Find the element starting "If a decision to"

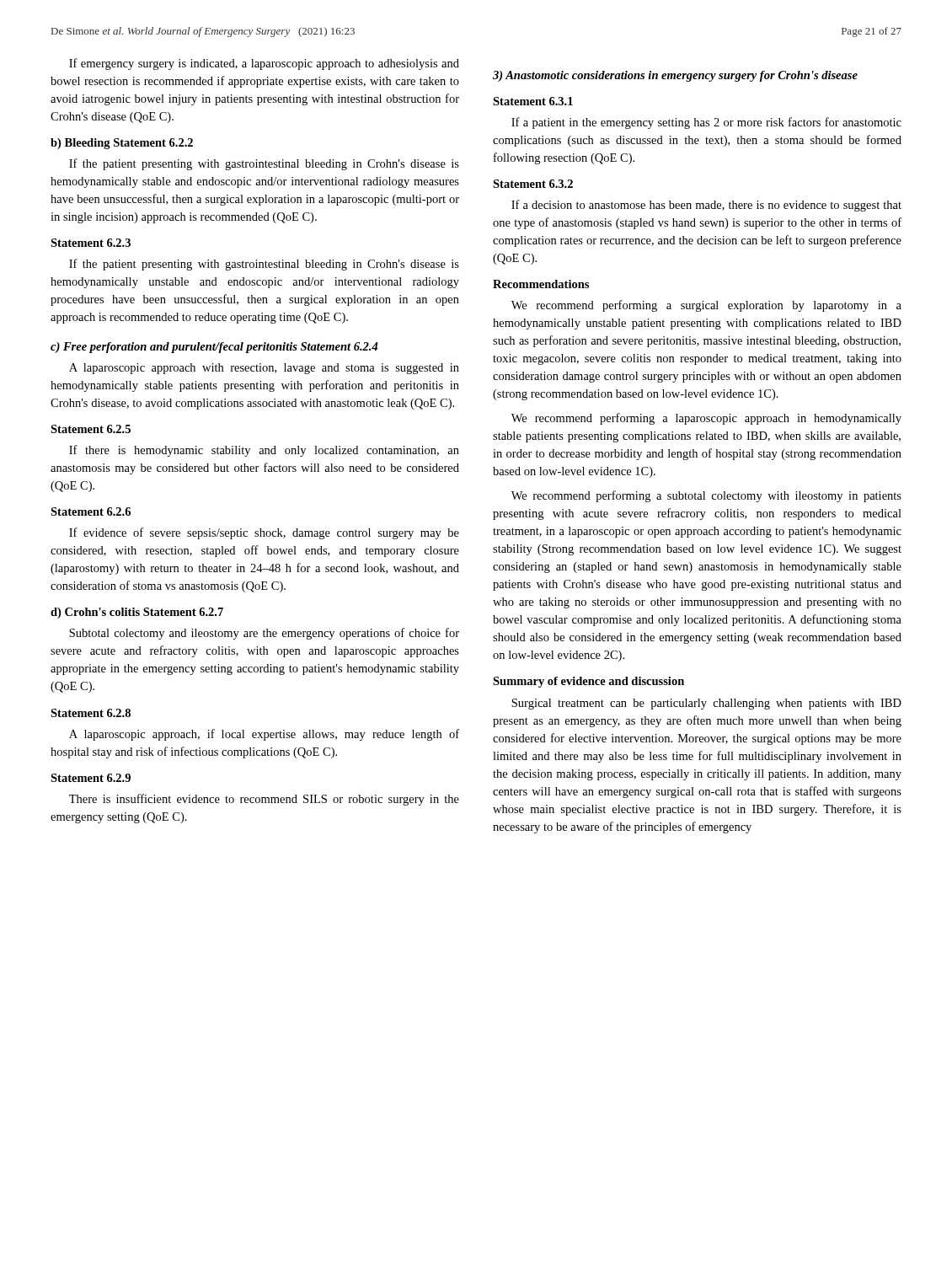[x=697, y=232]
